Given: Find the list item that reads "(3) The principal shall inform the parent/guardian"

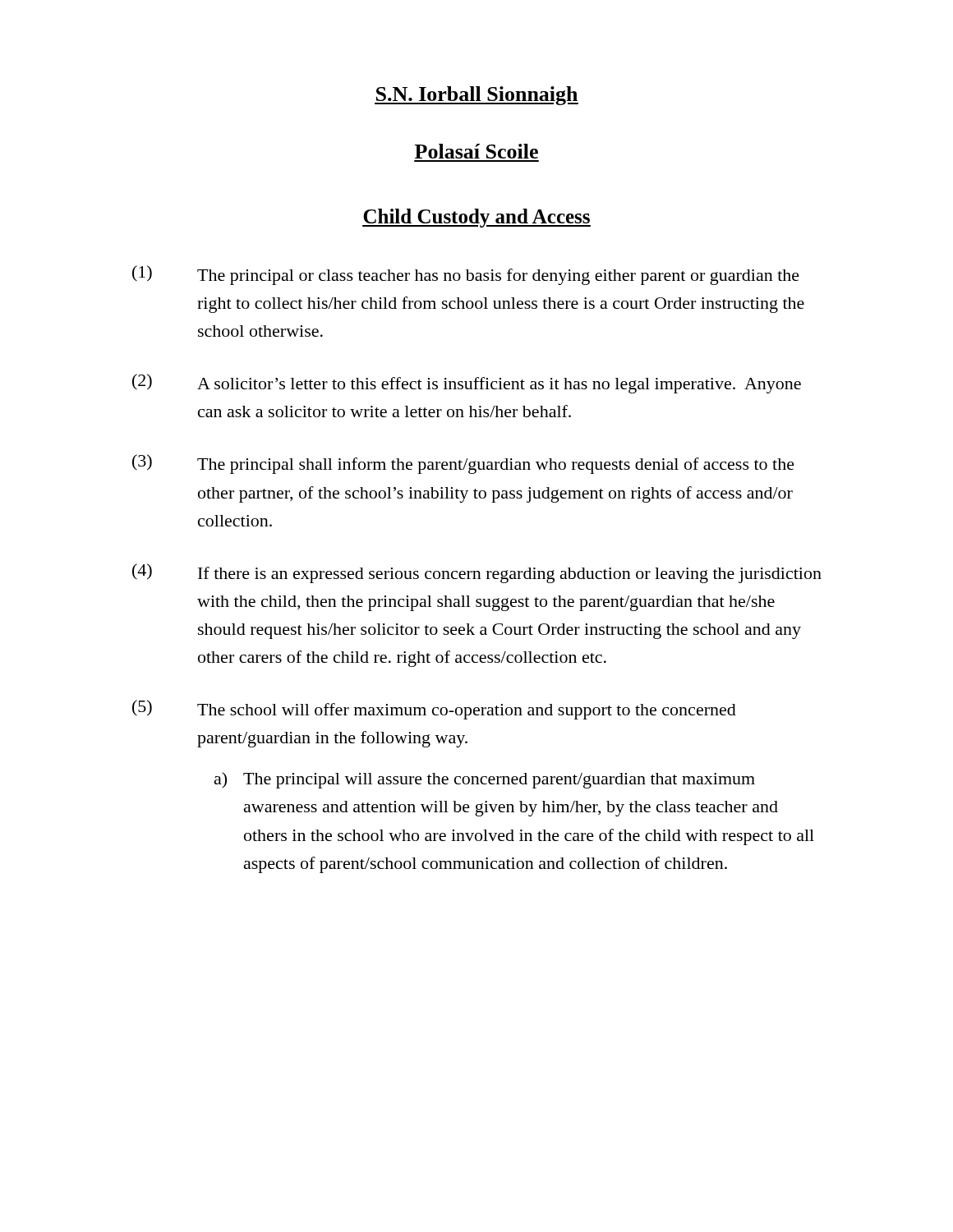Looking at the screenshot, I should (x=476, y=492).
